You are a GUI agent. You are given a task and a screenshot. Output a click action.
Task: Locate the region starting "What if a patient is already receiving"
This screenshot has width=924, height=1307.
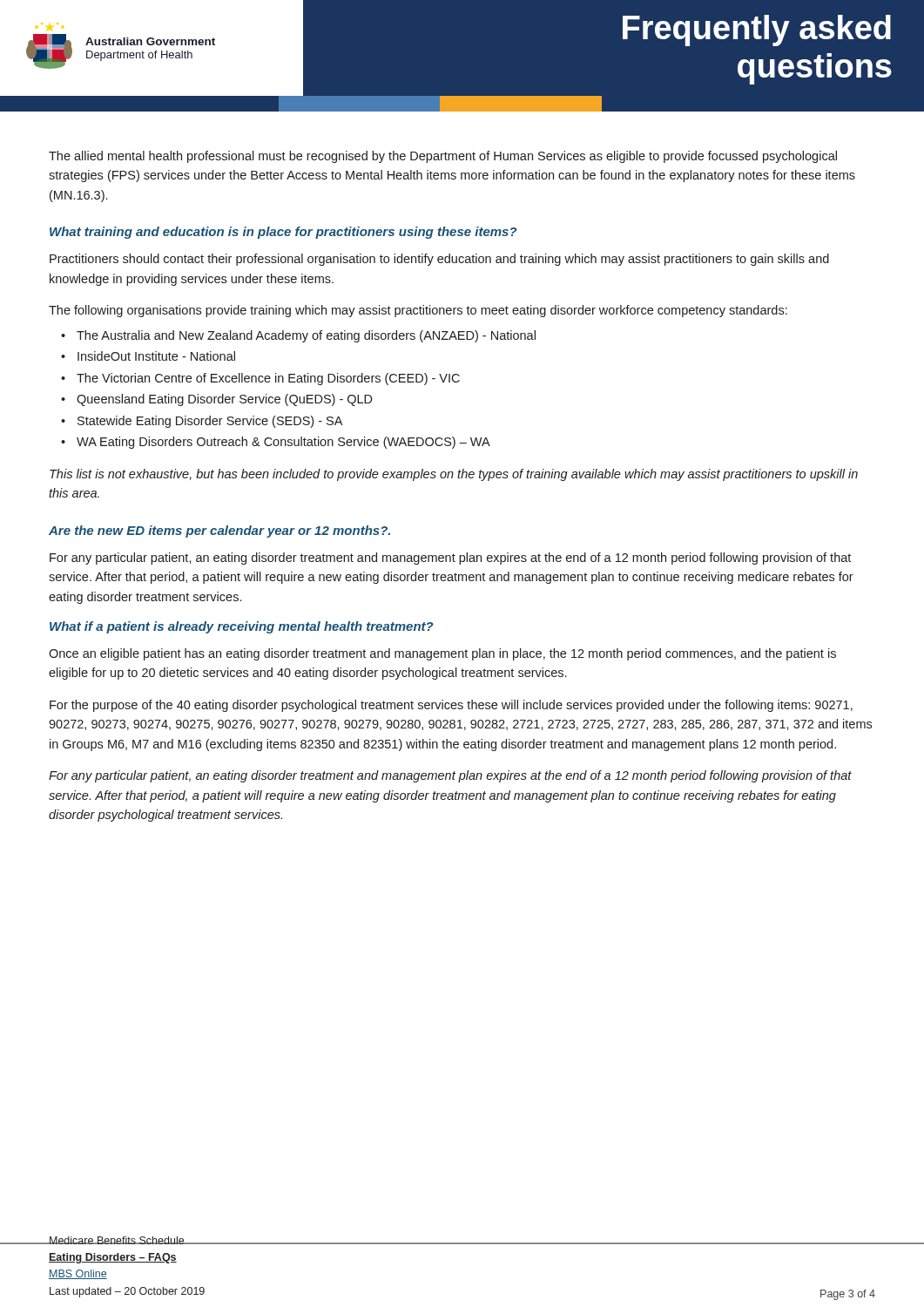point(241,626)
